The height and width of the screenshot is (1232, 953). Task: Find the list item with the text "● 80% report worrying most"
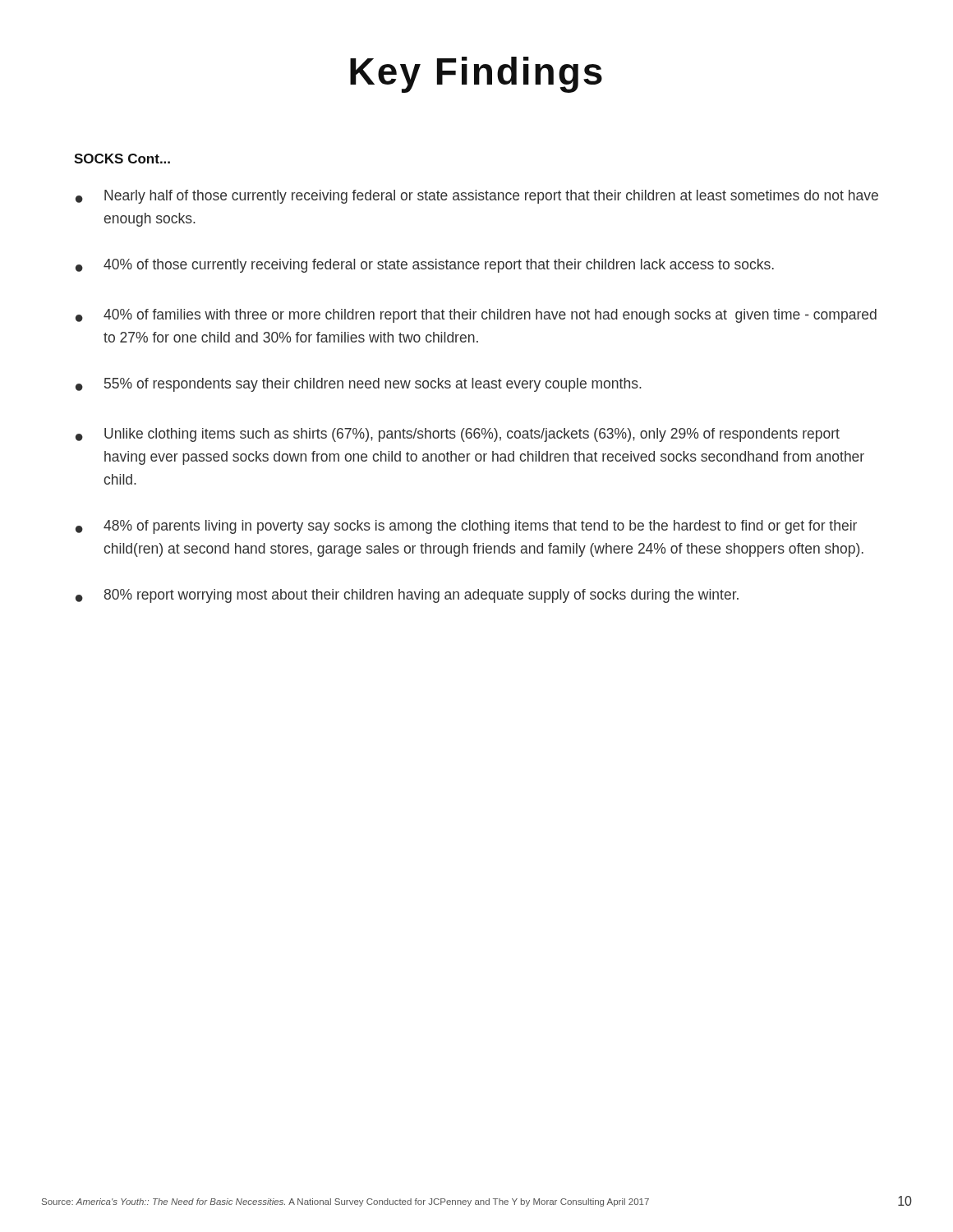(x=407, y=597)
